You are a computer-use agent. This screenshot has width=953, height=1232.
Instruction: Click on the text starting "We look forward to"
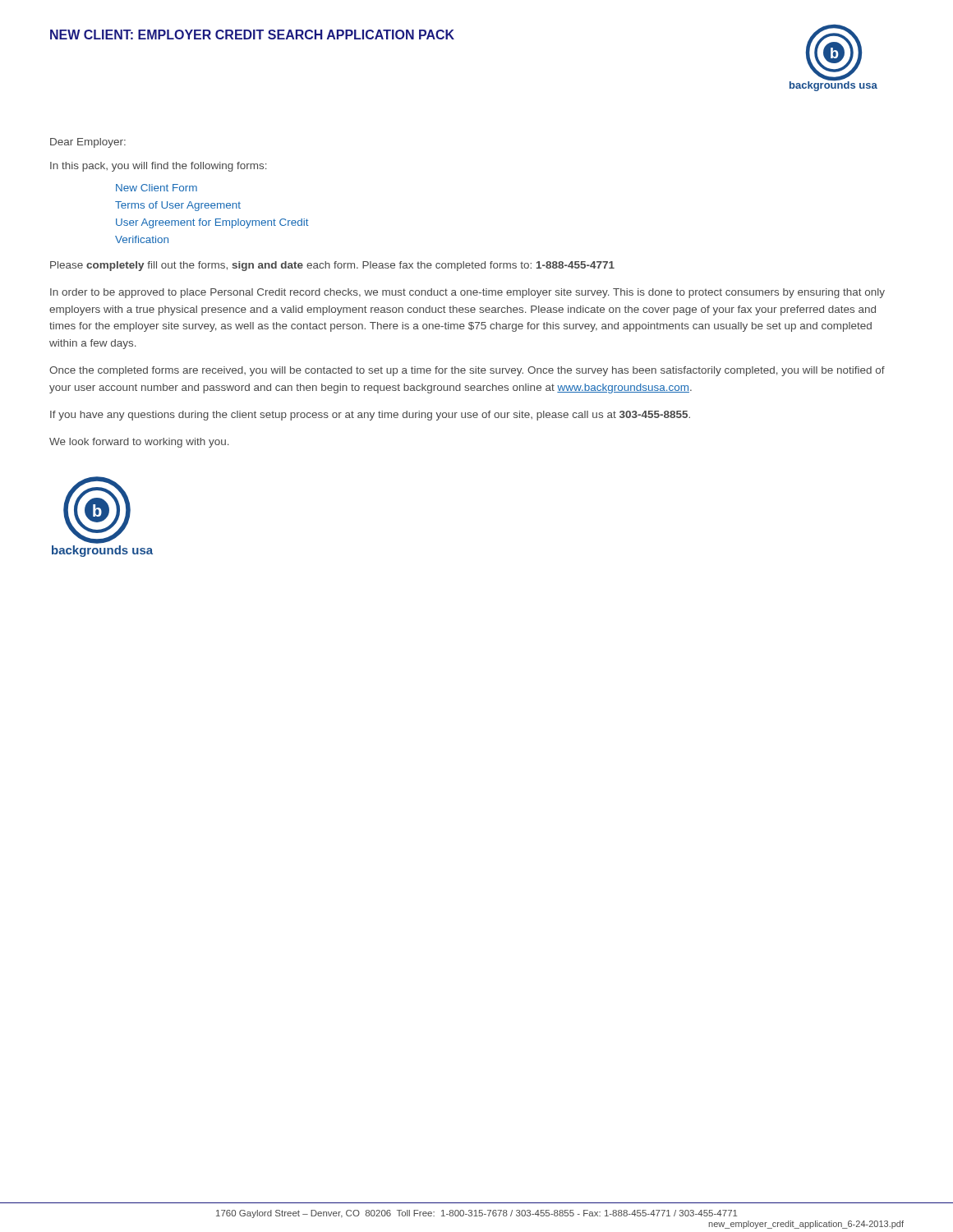139,442
